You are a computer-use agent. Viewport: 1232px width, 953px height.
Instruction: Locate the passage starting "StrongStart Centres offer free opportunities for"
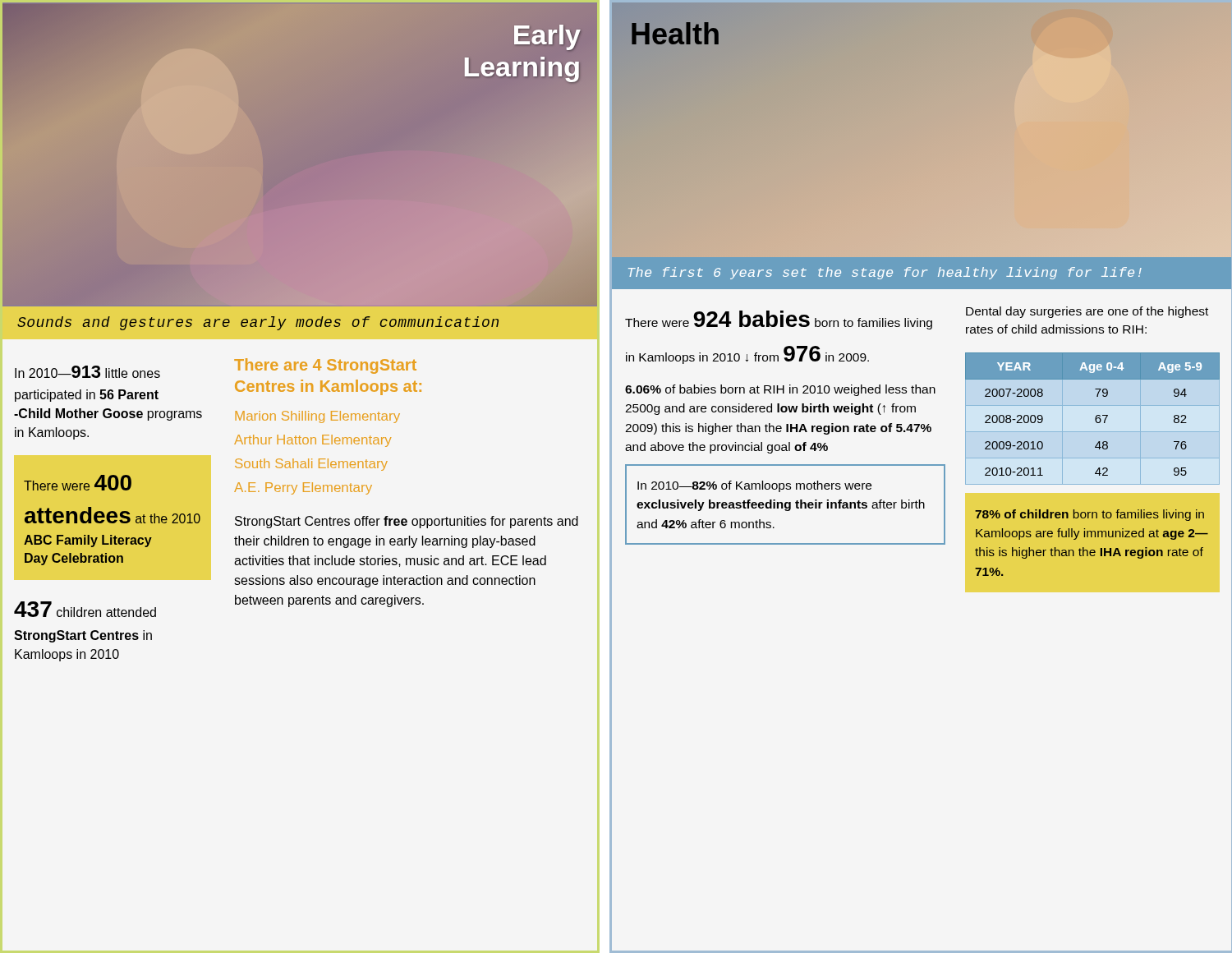(x=406, y=560)
